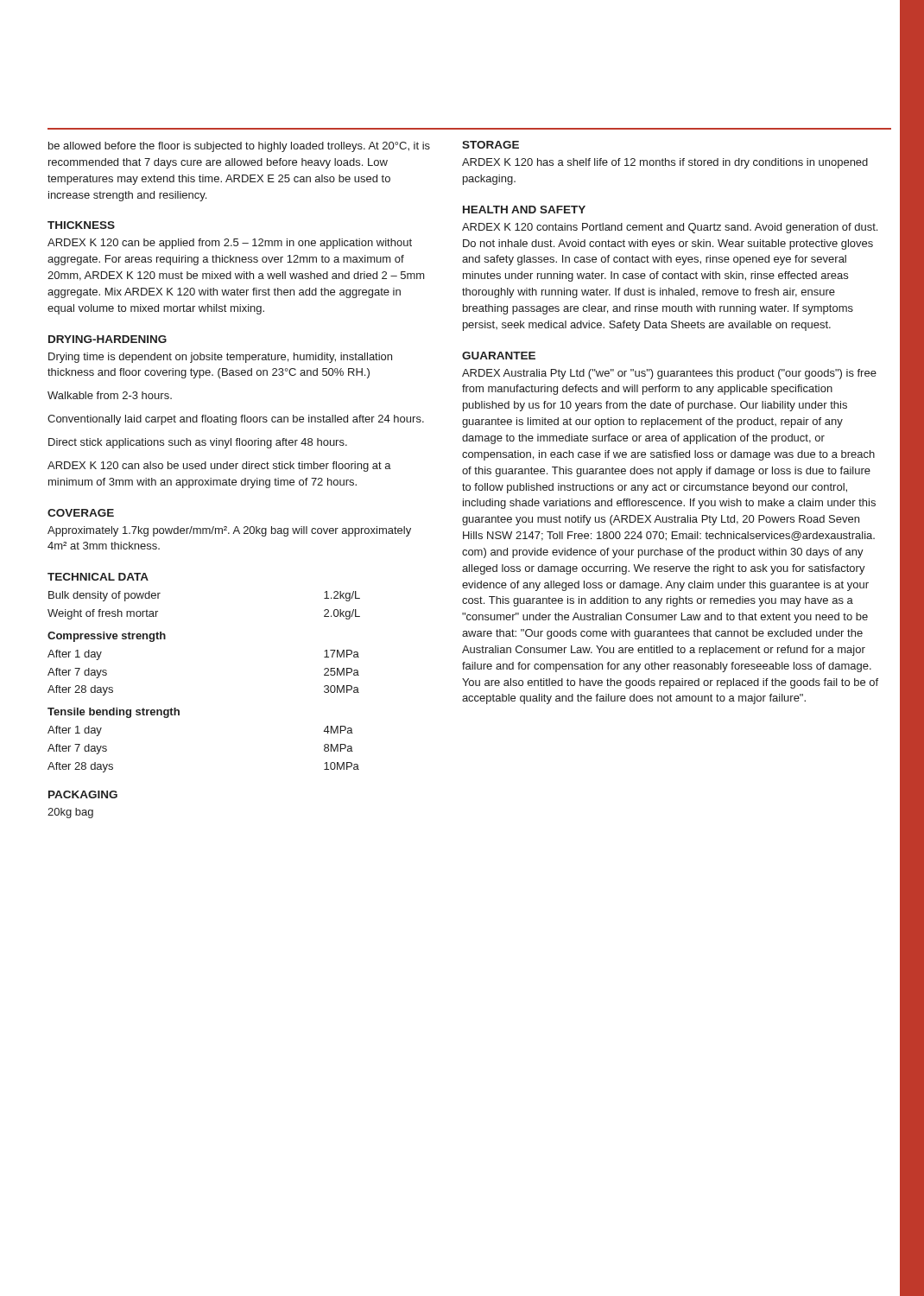924x1296 pixels.
Task: Locate the text block containing "Approximately 1.7kg powder/mm/m²."
Action: [229, 538]
